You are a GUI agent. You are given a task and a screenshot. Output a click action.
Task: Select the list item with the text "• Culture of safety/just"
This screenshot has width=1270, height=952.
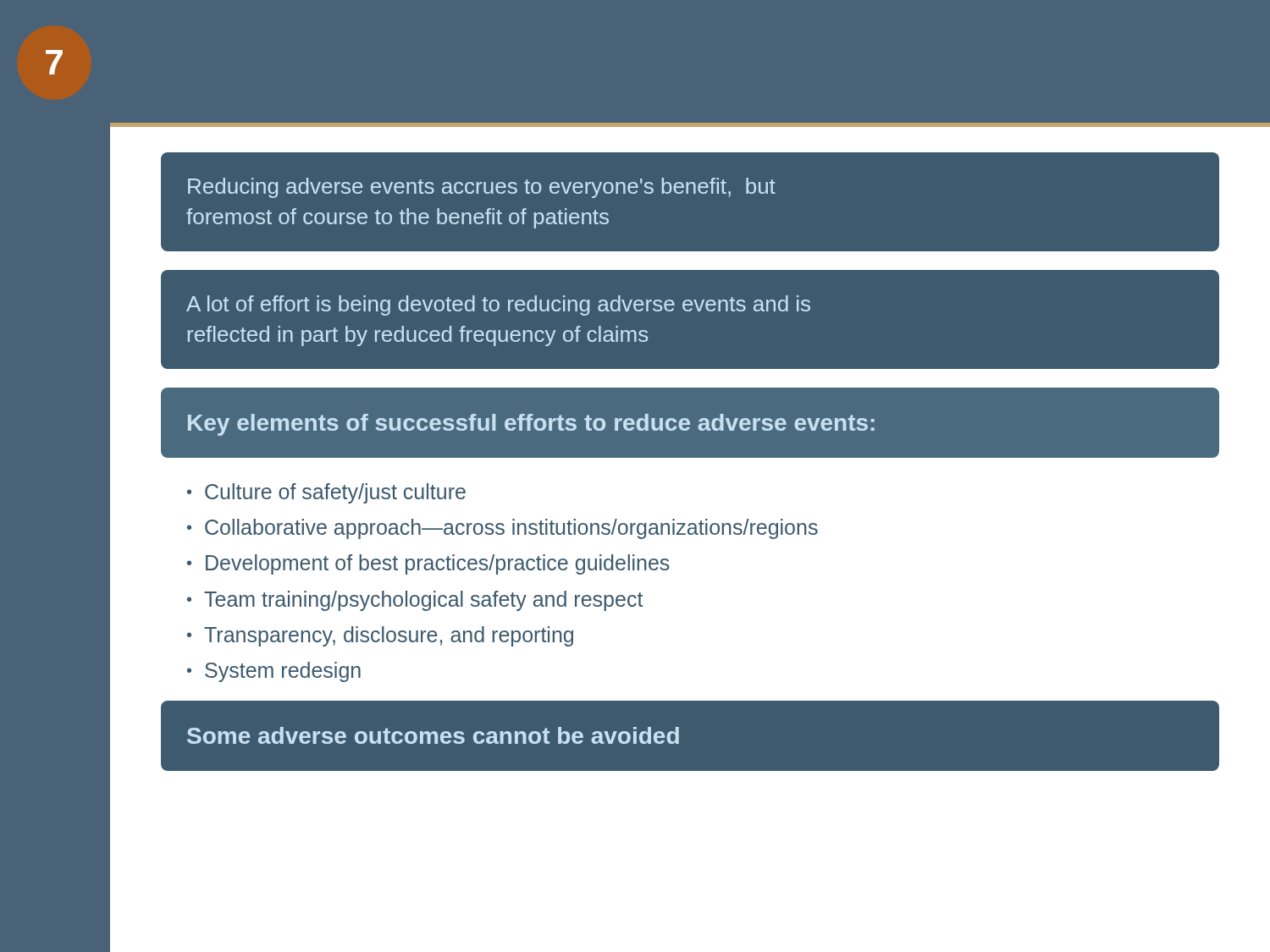(326, 492)
